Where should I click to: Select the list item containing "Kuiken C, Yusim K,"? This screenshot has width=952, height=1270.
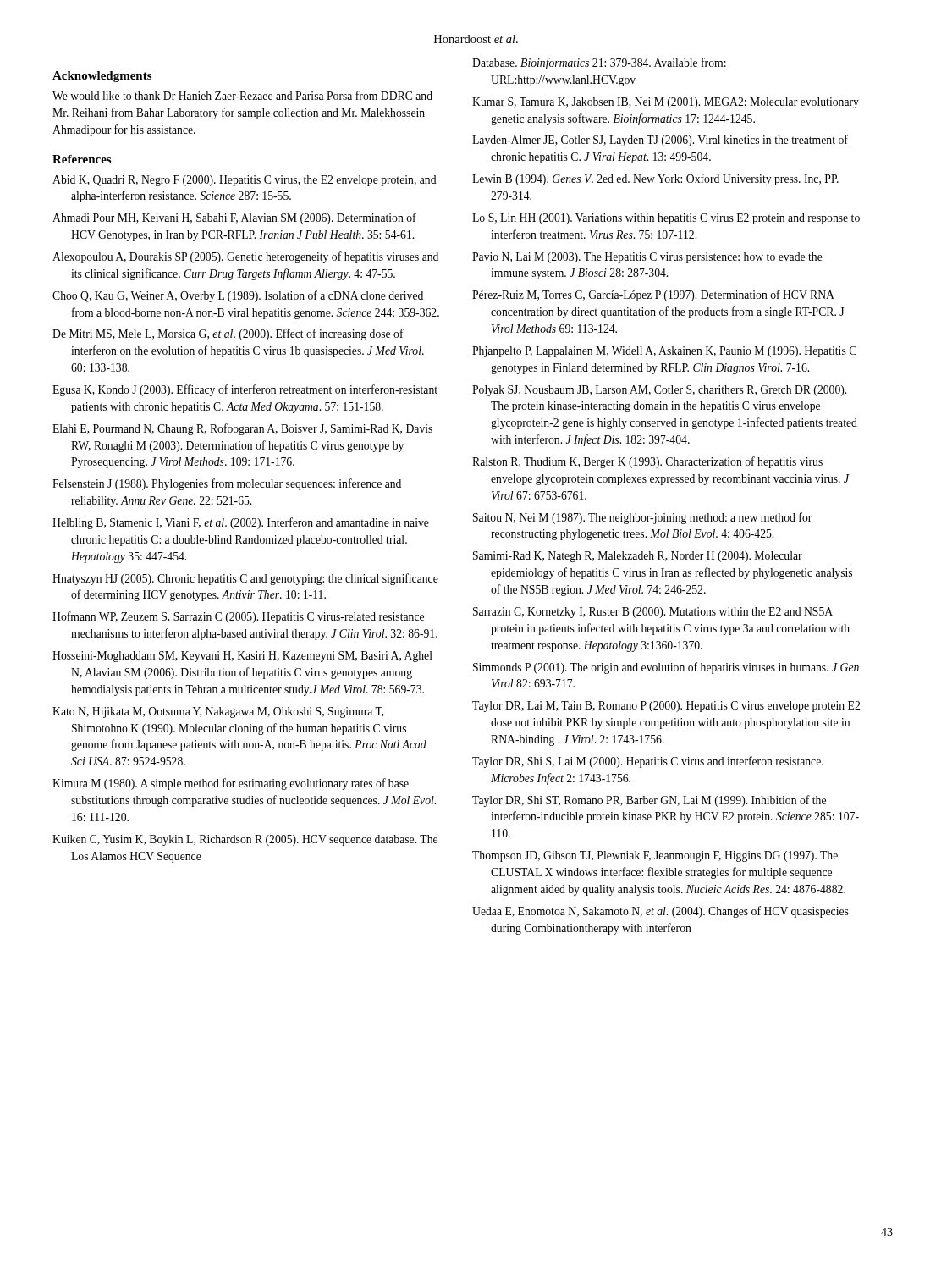click(245, 848)
